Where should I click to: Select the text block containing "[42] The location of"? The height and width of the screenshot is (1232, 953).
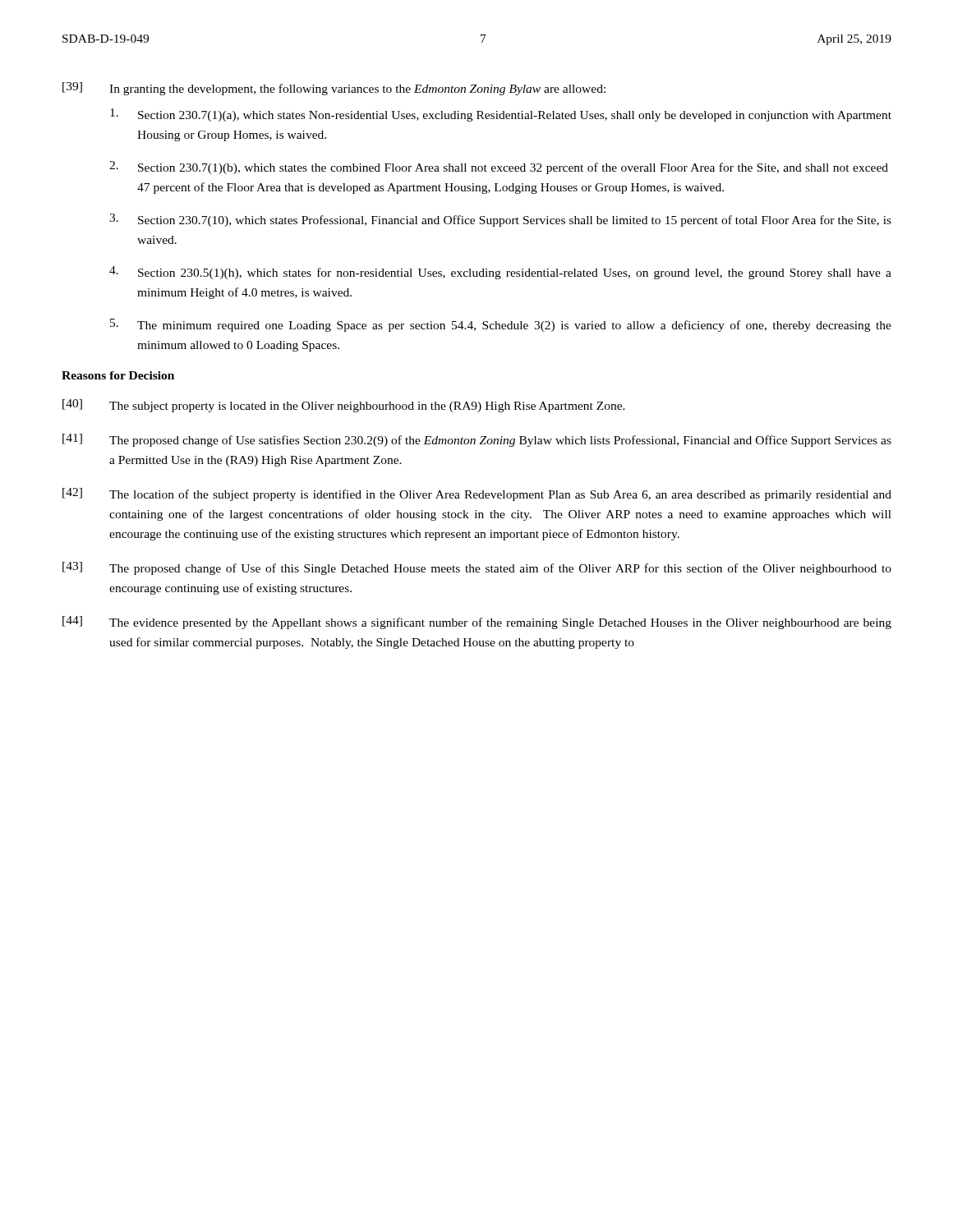pyautogui.click(x=476, y=514)
